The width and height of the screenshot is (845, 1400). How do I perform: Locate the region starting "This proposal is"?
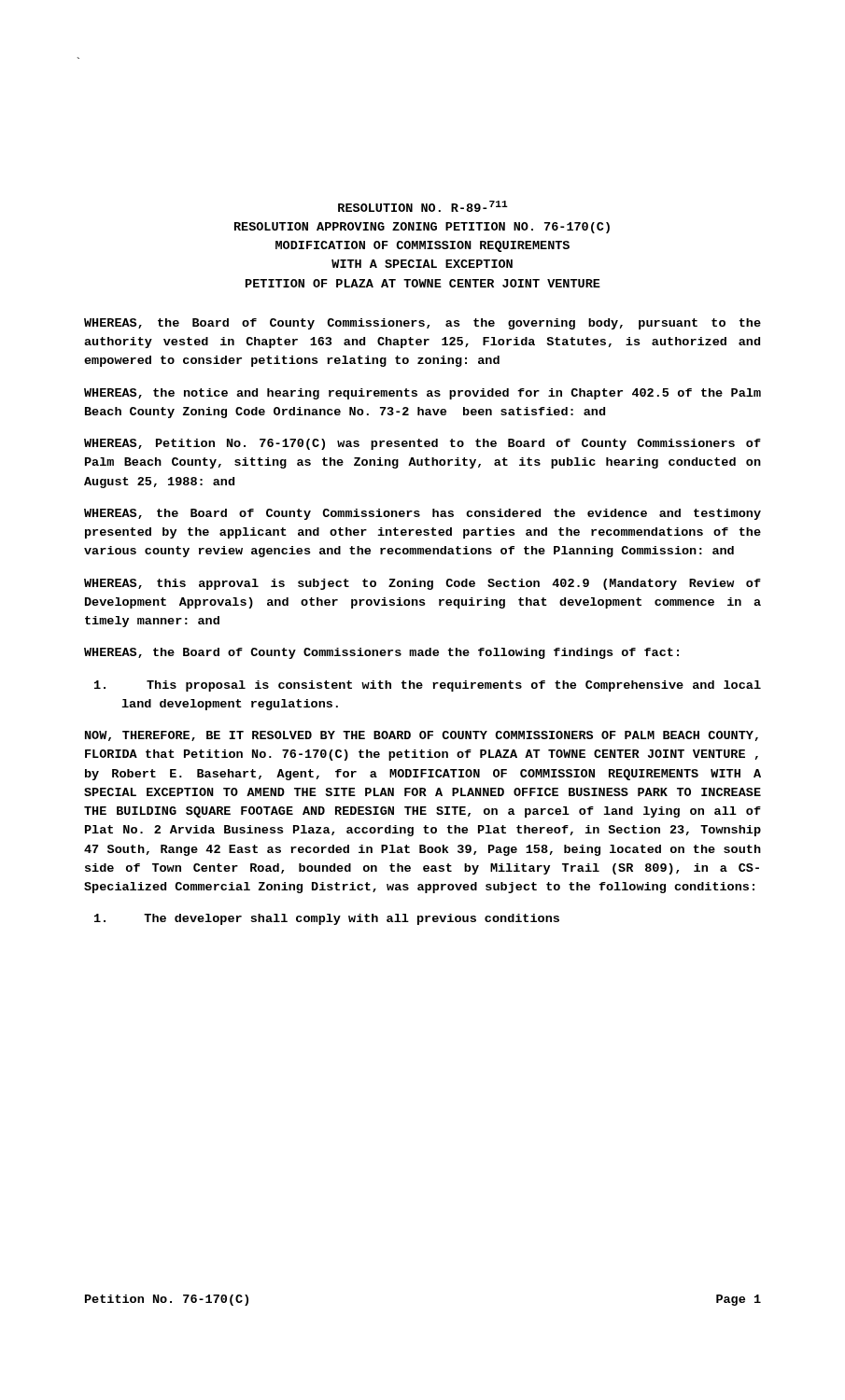tap(427, 694)
